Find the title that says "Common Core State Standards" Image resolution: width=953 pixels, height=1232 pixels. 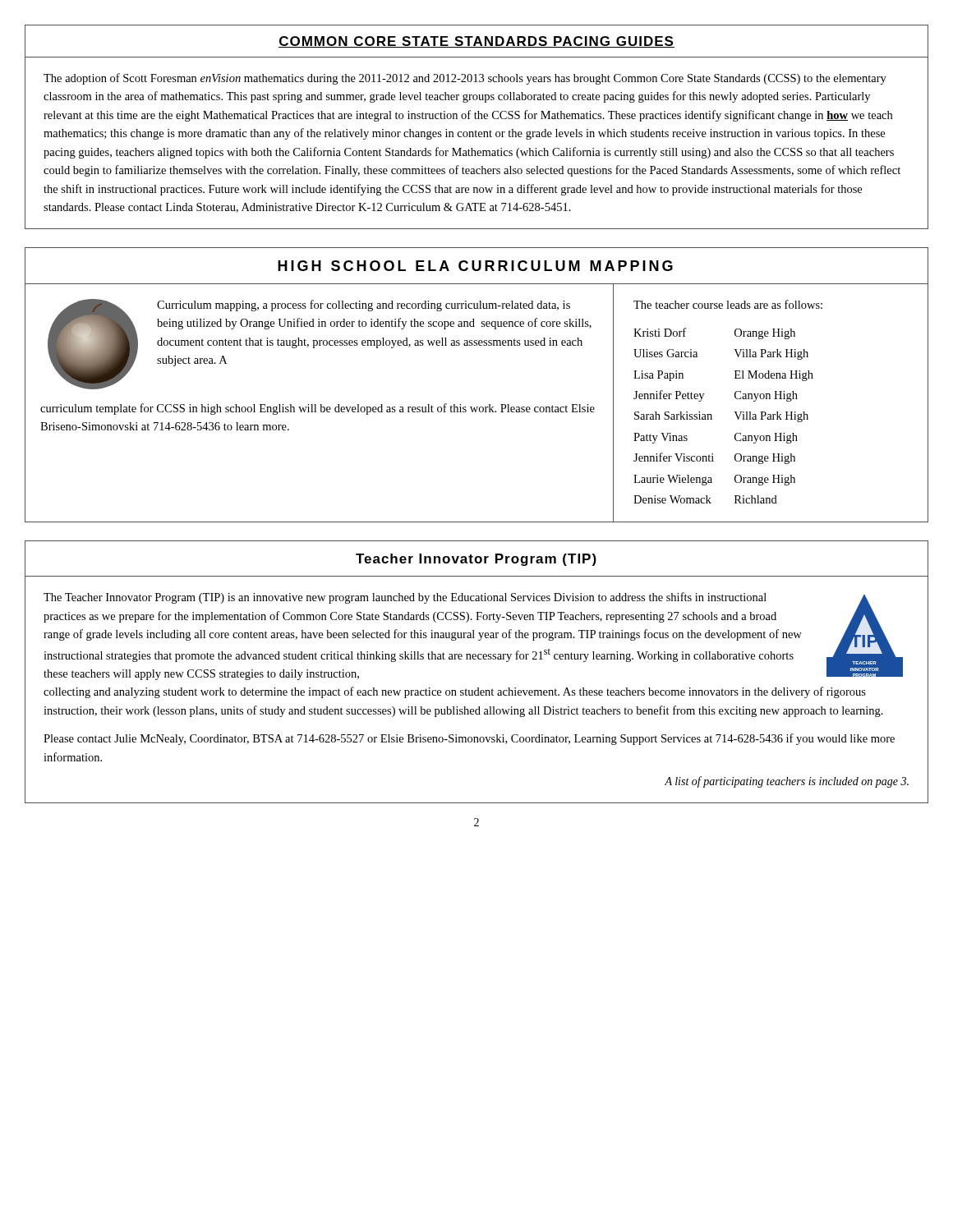coord(476,127)
